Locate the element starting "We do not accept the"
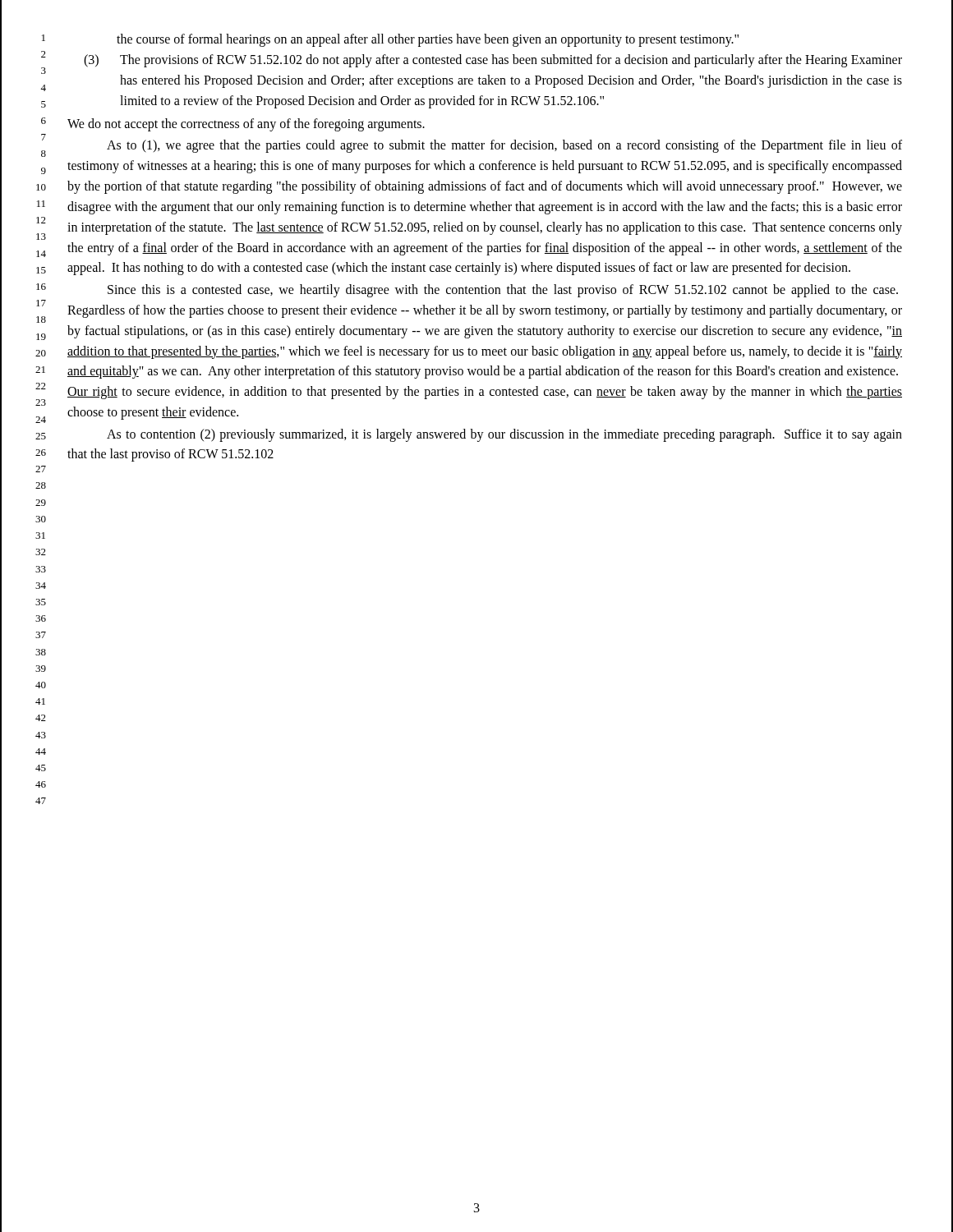The height and width of the screenshot is (1232, 953). click(246, 123)
